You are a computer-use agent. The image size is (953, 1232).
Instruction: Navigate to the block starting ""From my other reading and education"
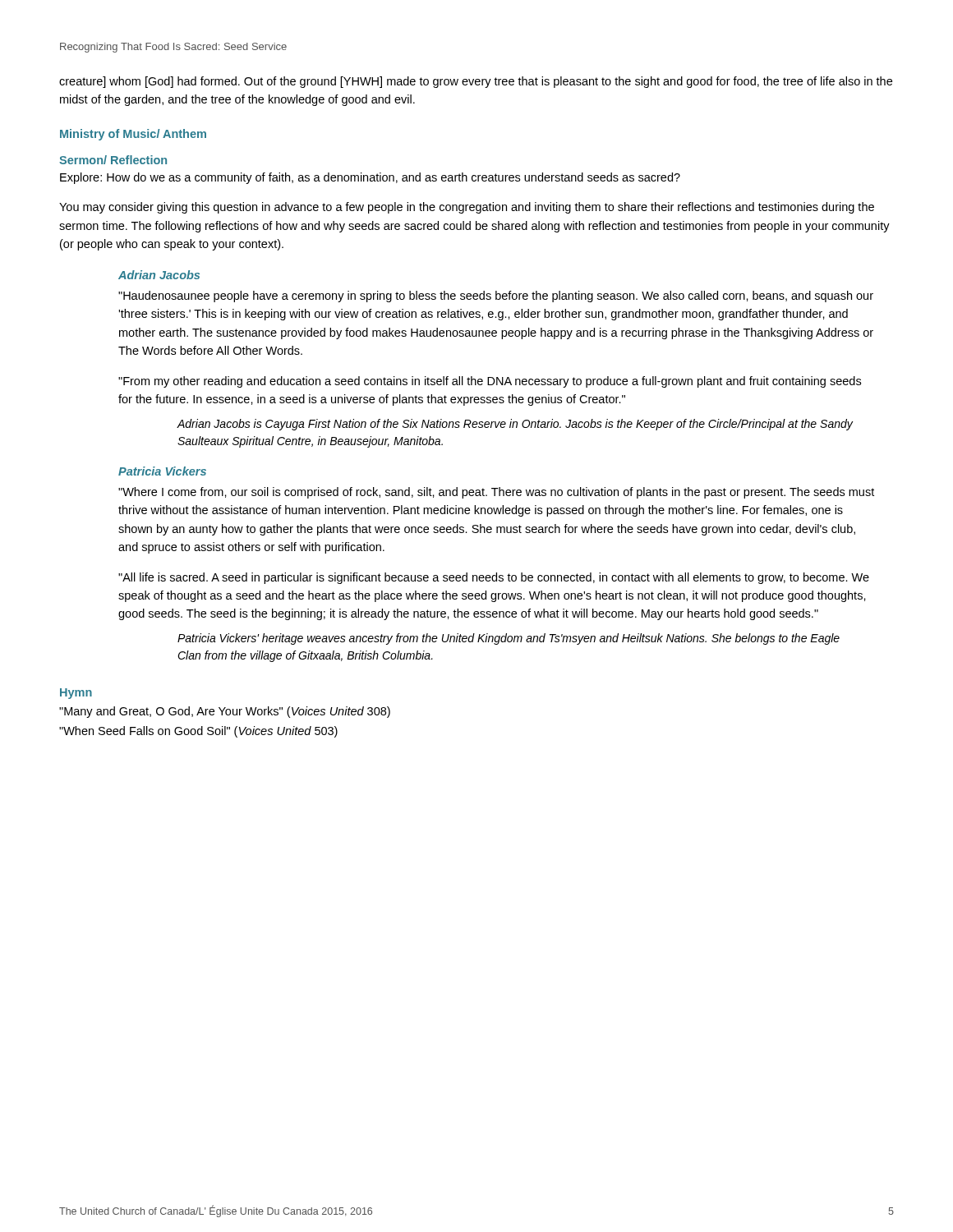[x=490, y=390]
